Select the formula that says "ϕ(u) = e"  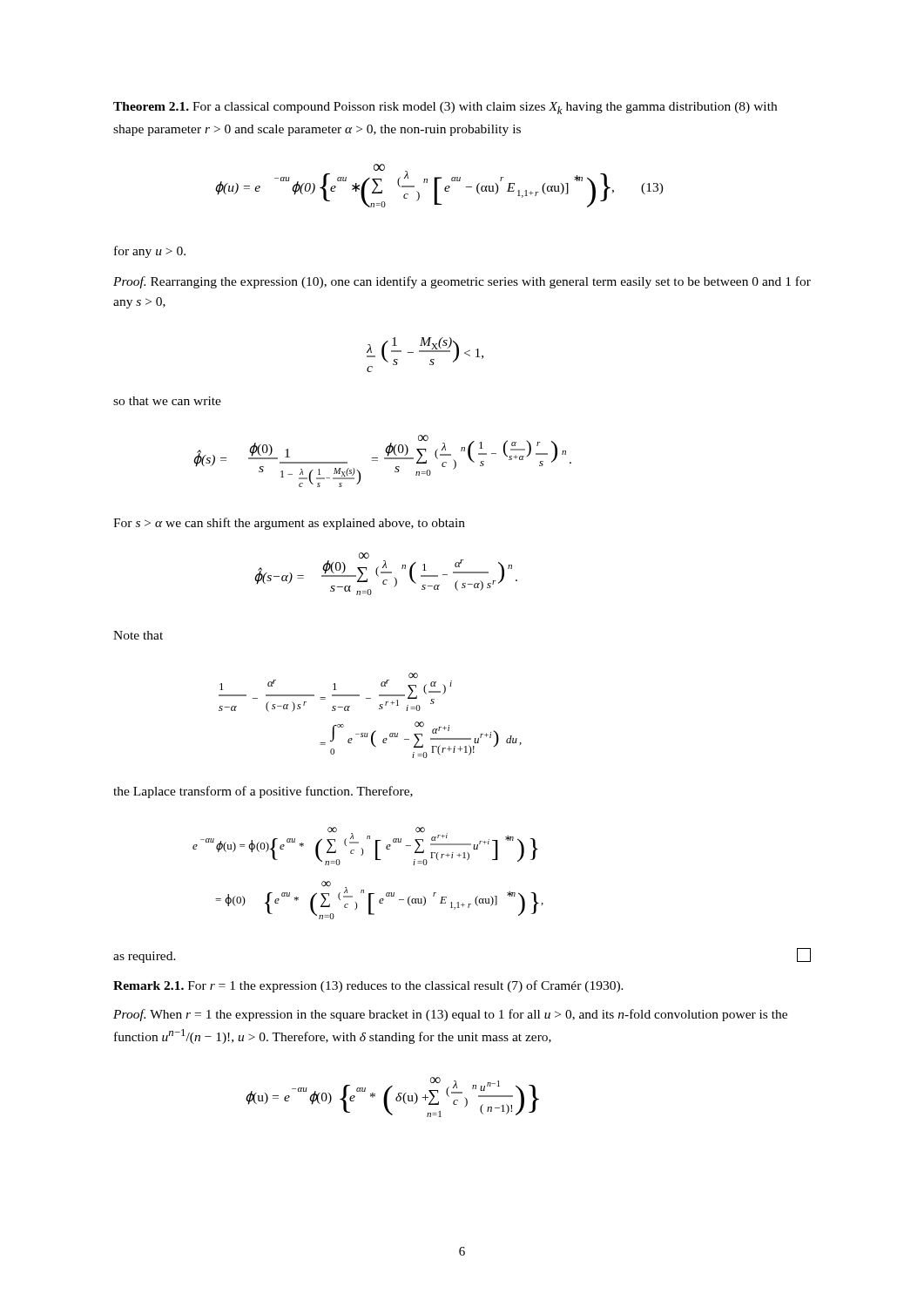point(462,190)
